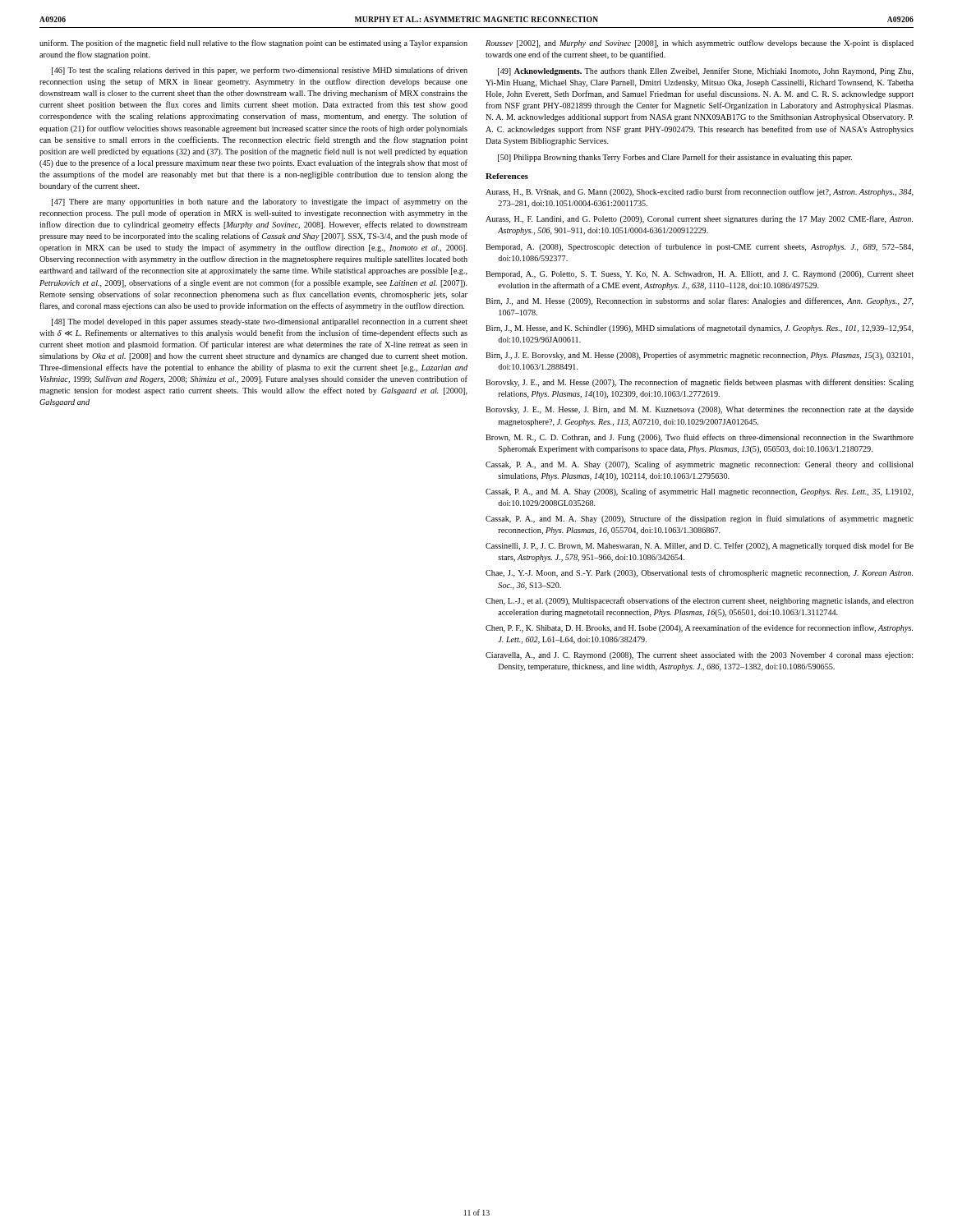This screenshot has width=953, height=1232.
Task: Select the element starting "Brown, M. R., C. D. Cothran, and J."
Action: point(700,443)
